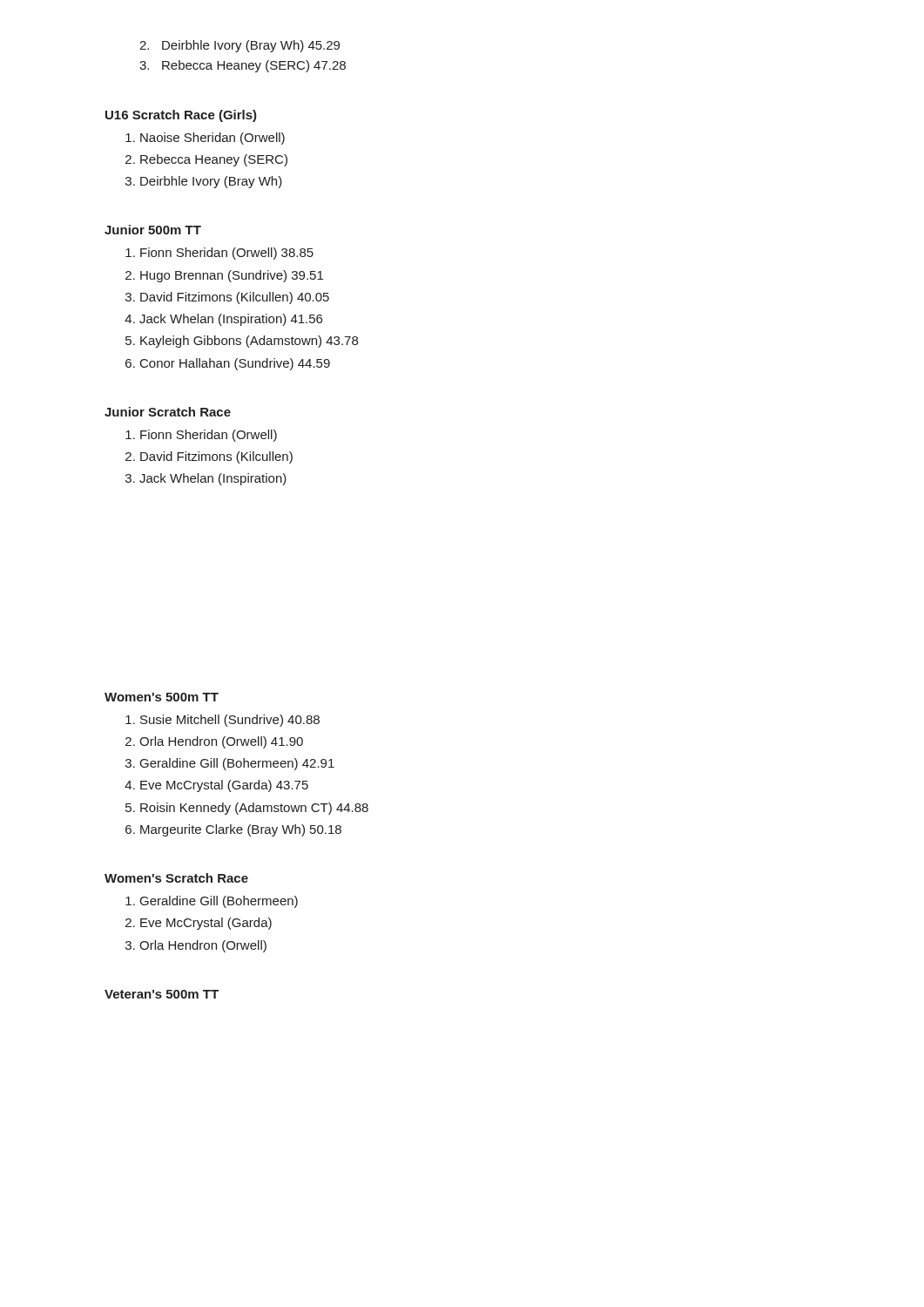Click on the region starting "Conor Hallahan (Sundrive) 44.59"
Viewport: 924px width, 1307px height.
(235, 362)
